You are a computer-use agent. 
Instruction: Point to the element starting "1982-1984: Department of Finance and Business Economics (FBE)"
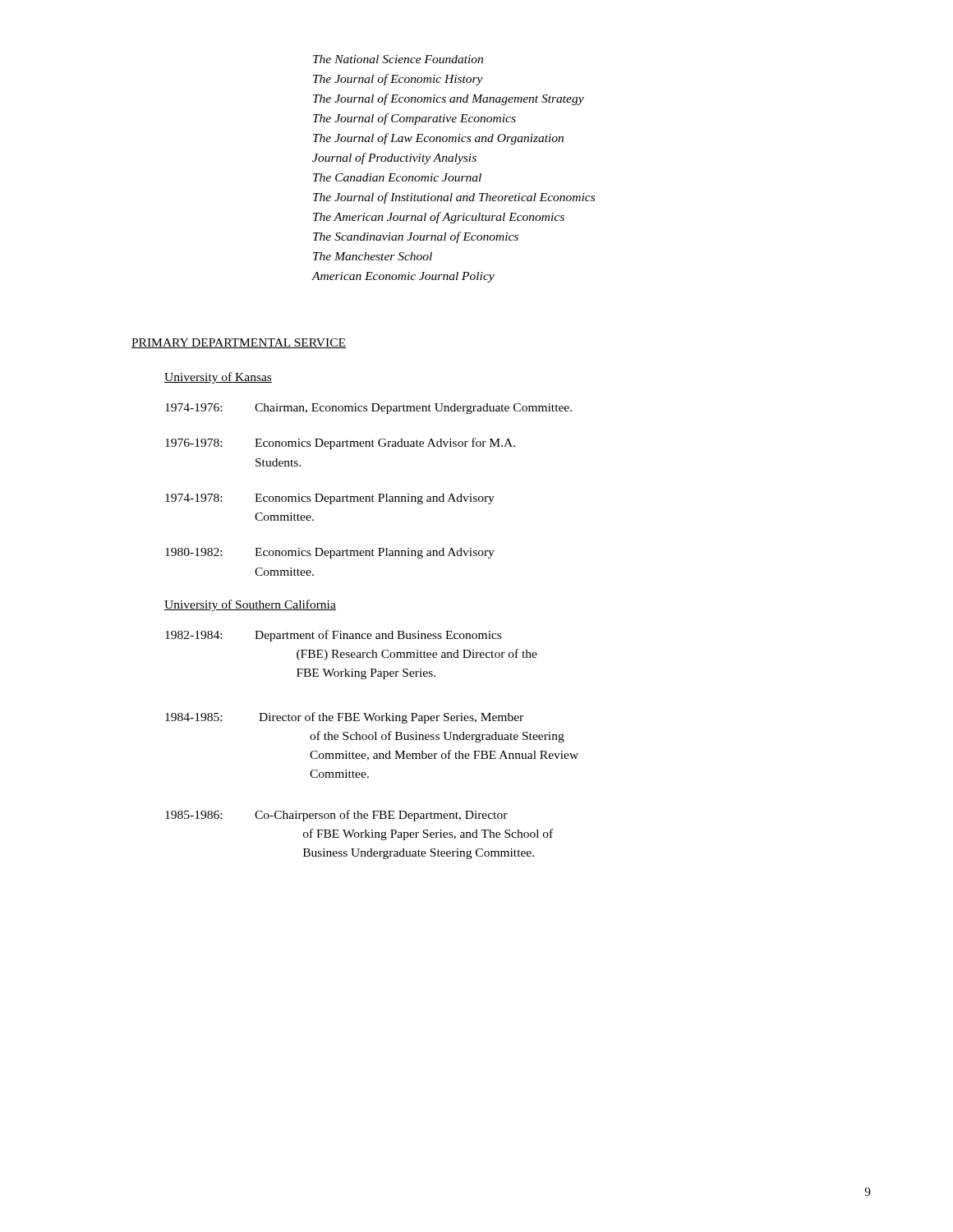click(x=518, y=654)
